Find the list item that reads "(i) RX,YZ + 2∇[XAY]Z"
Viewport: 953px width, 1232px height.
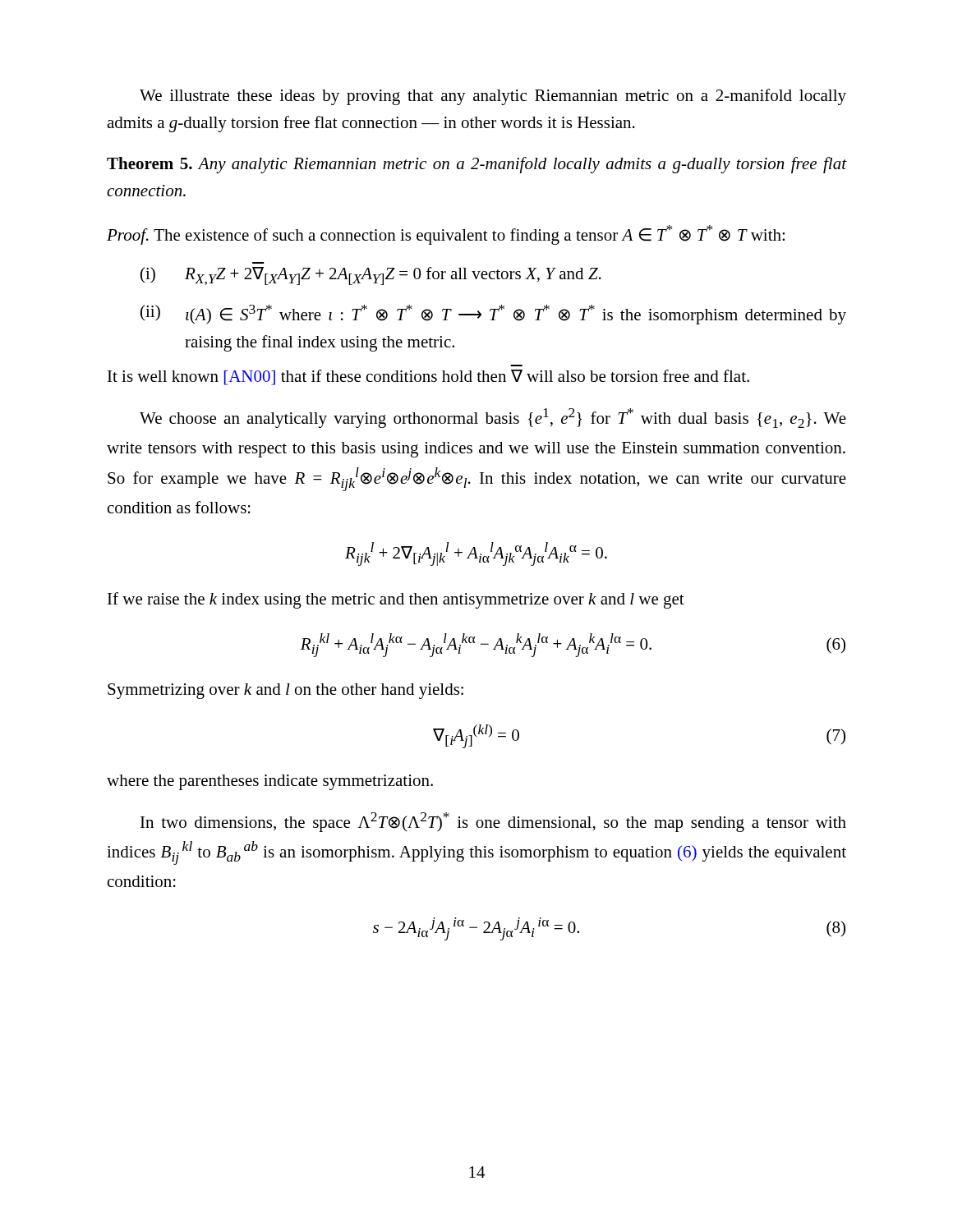(476, 275)
